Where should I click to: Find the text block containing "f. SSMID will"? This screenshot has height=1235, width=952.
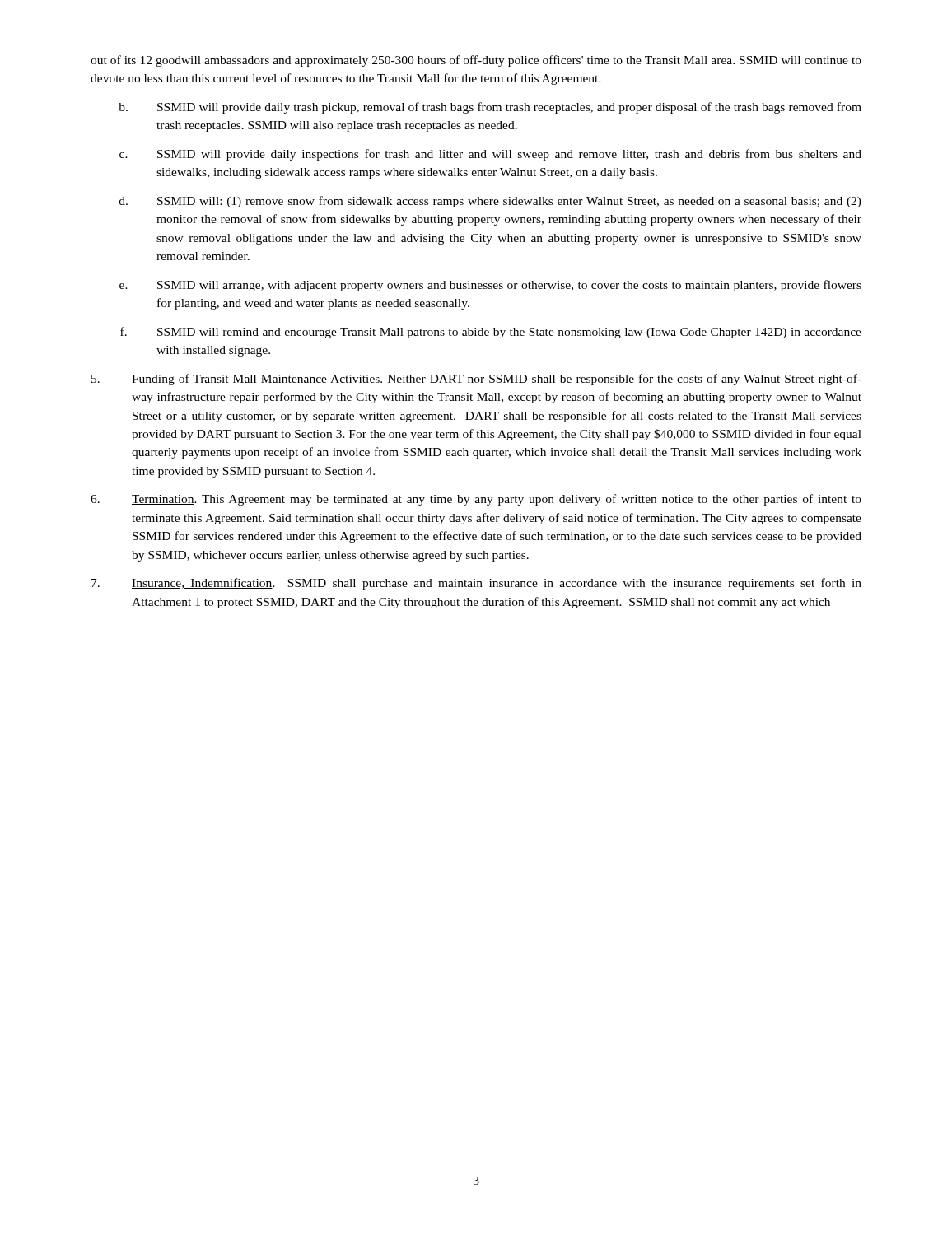click(476, 341)
